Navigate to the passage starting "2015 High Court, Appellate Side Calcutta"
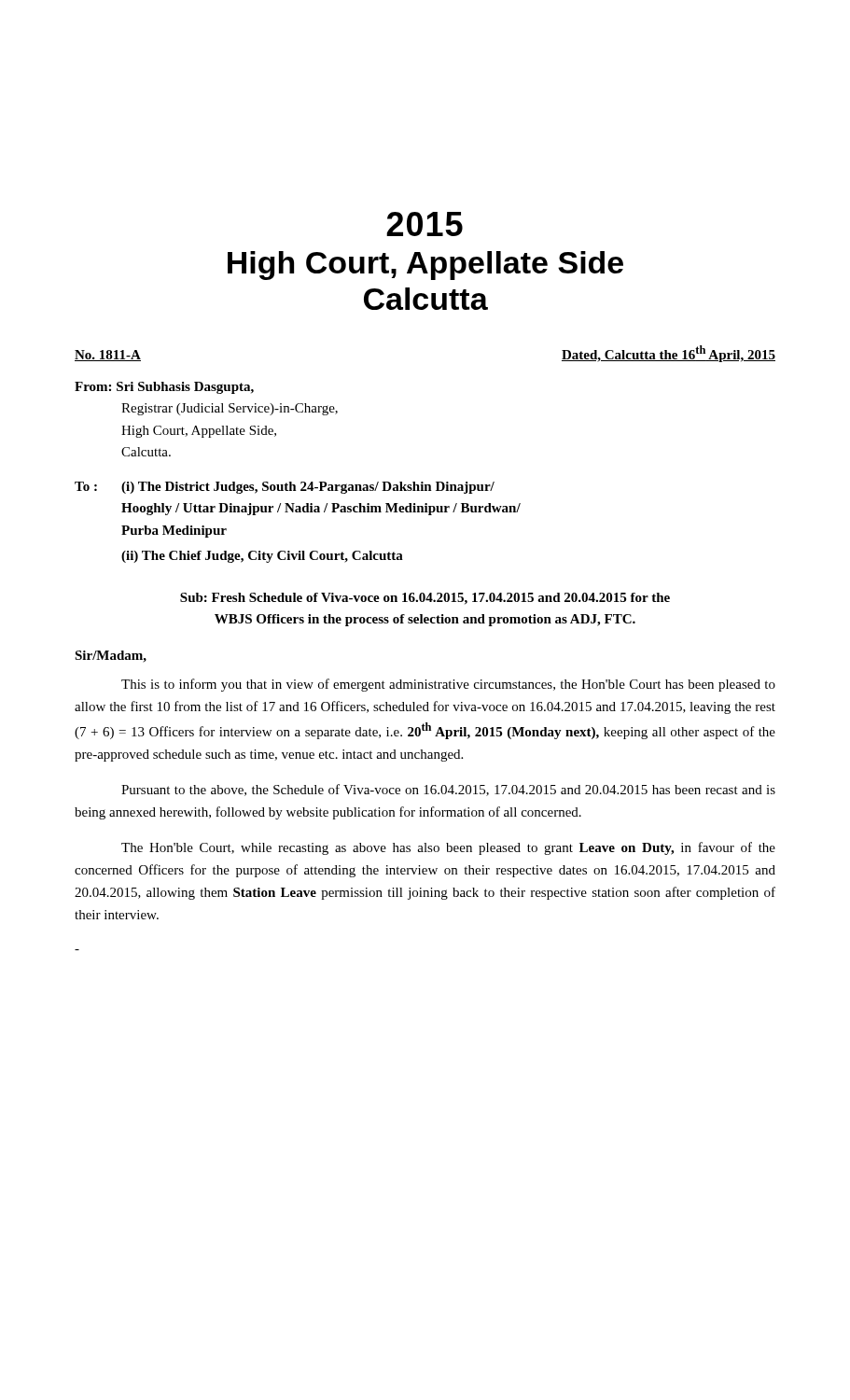The height and width of the screenshot is (1400, 850). coord(425,261)
